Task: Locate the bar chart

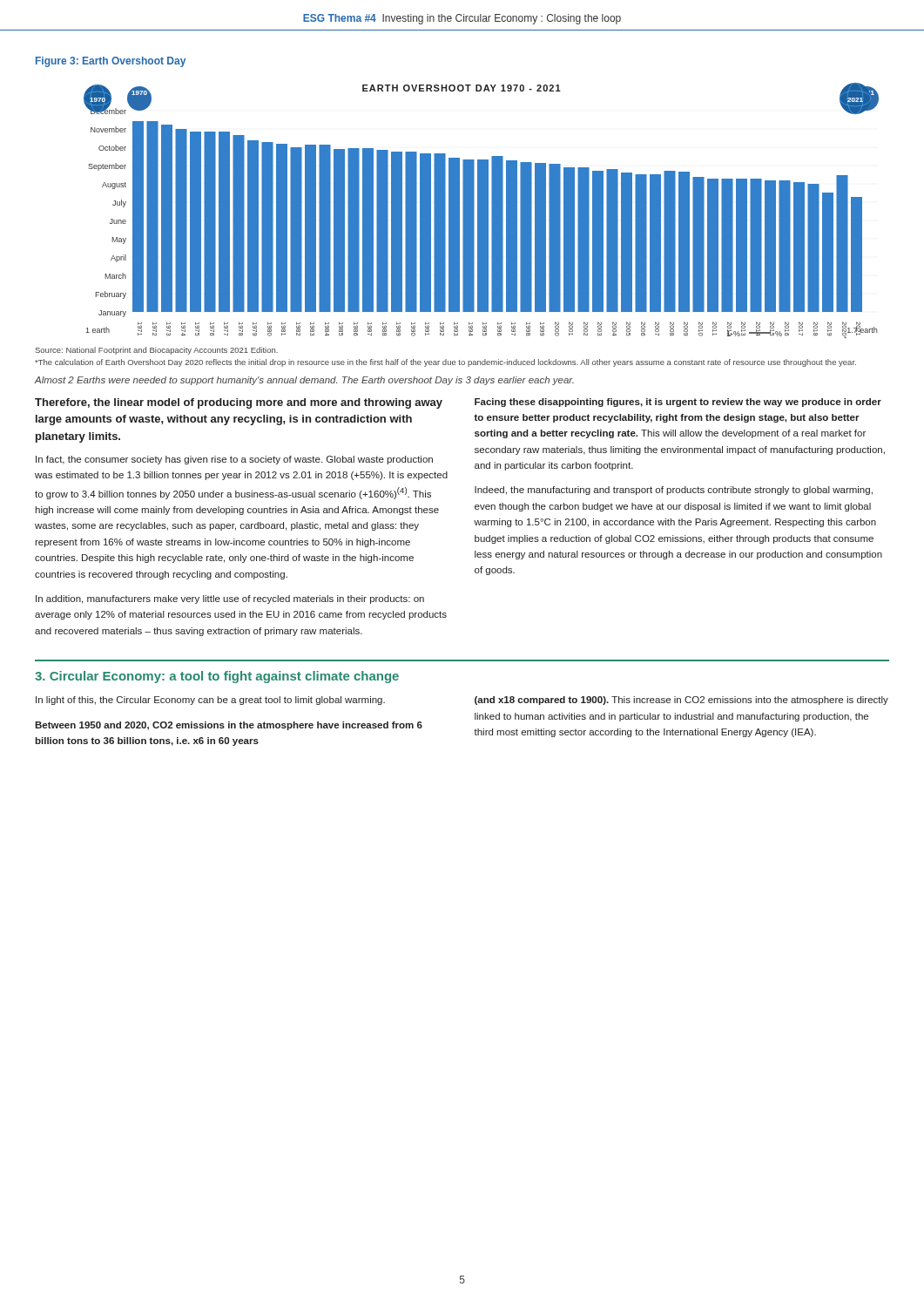Action: click(x=462, y=207)
